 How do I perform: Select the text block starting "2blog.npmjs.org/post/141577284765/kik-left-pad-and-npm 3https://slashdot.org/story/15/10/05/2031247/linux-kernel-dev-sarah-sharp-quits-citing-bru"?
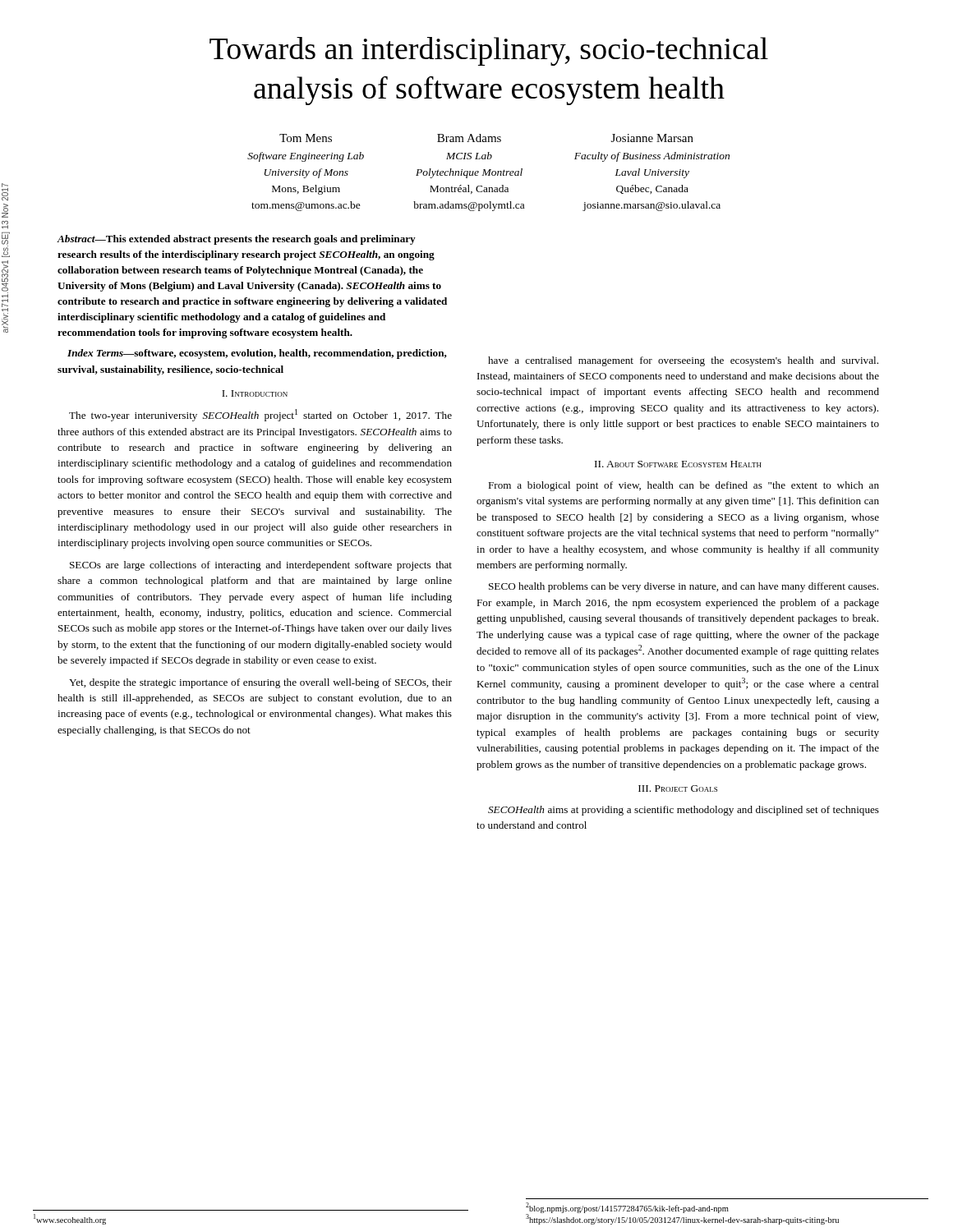click(x=682, y=1213)
